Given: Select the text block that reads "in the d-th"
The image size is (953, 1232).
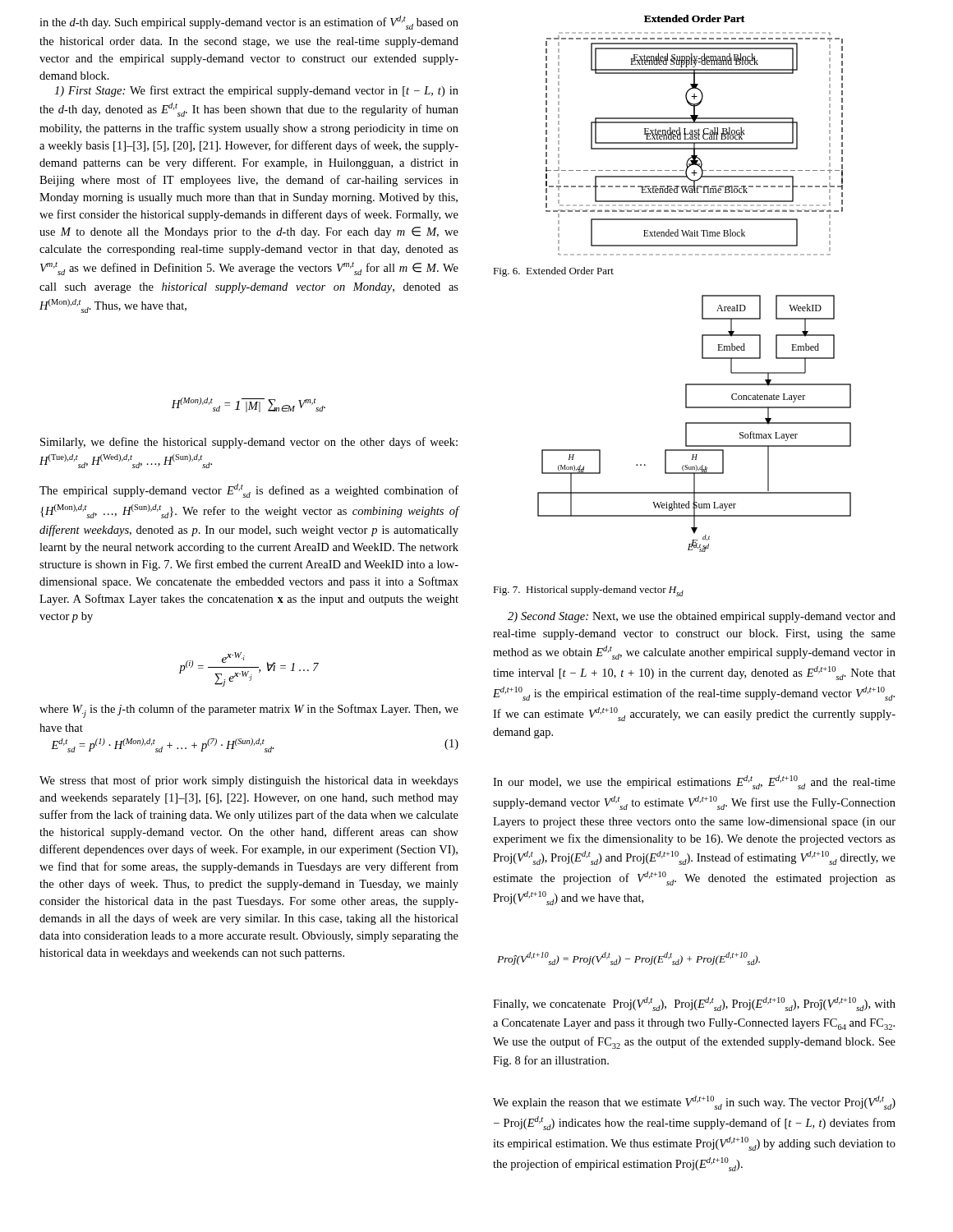Looking at the screenshot, I should pyautogui.click(x=249, y=48).
